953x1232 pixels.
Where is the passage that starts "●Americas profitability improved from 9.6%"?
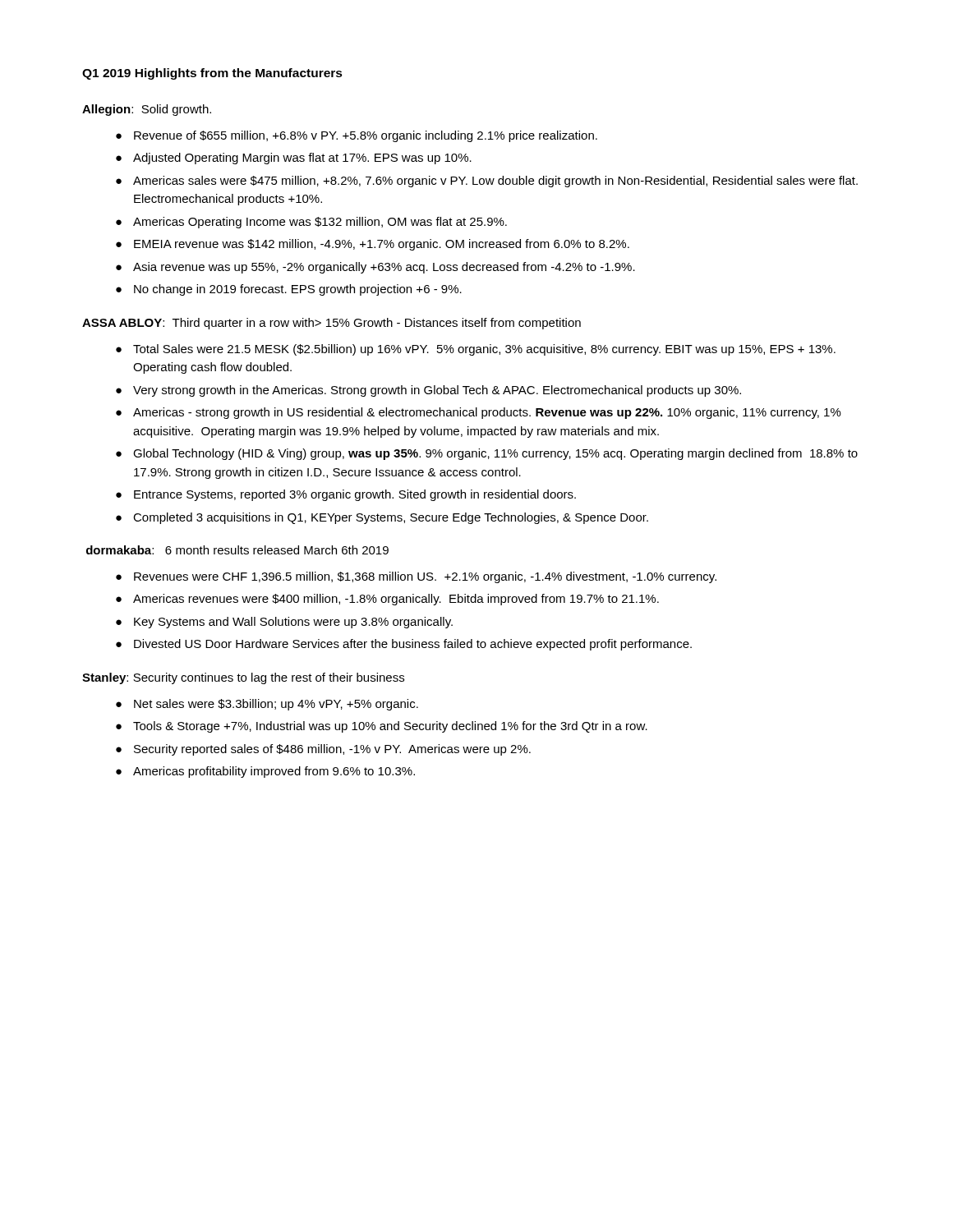pyautogui.click(x=265, y=772)
